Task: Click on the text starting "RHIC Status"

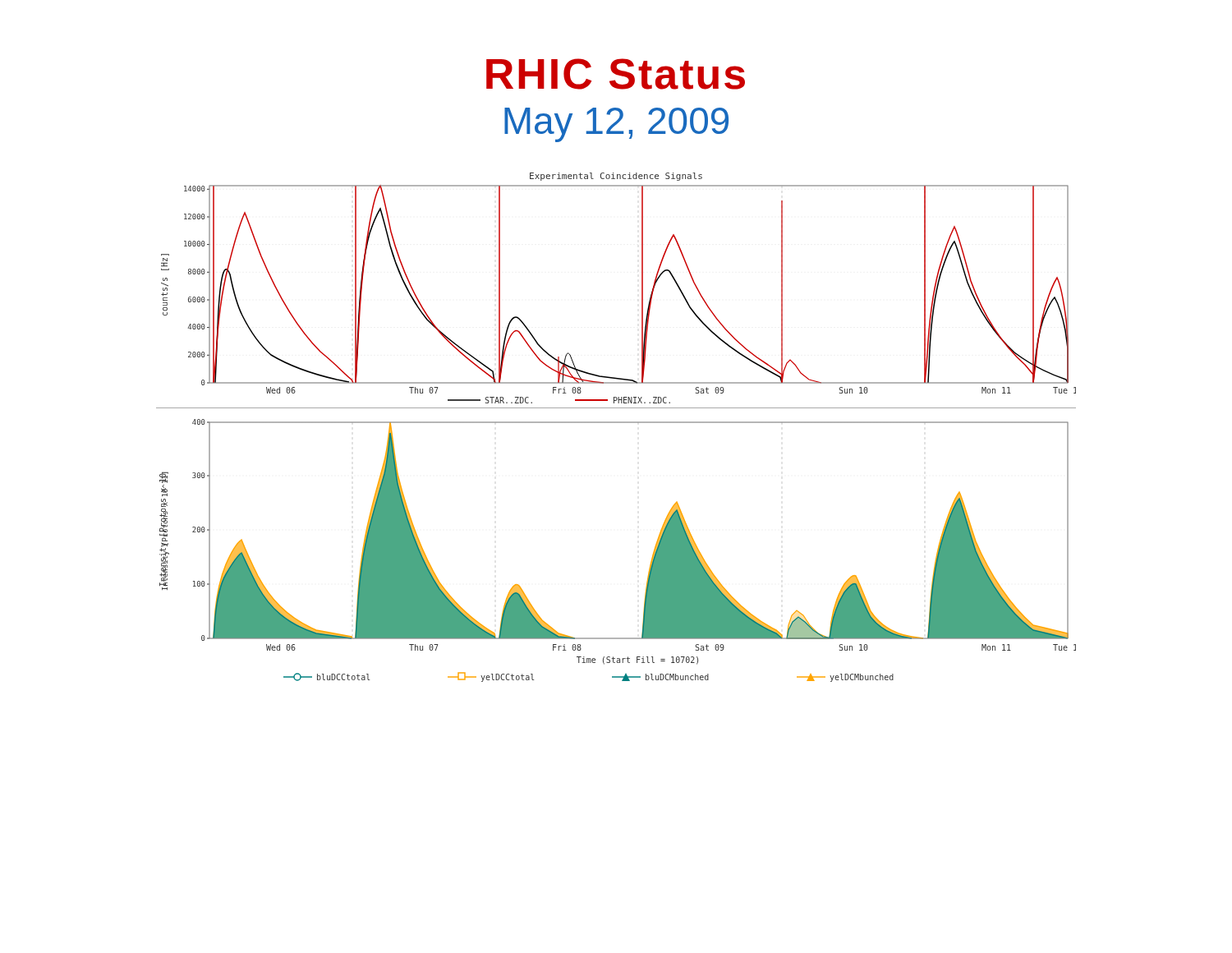Action: [x=616, y=74]
